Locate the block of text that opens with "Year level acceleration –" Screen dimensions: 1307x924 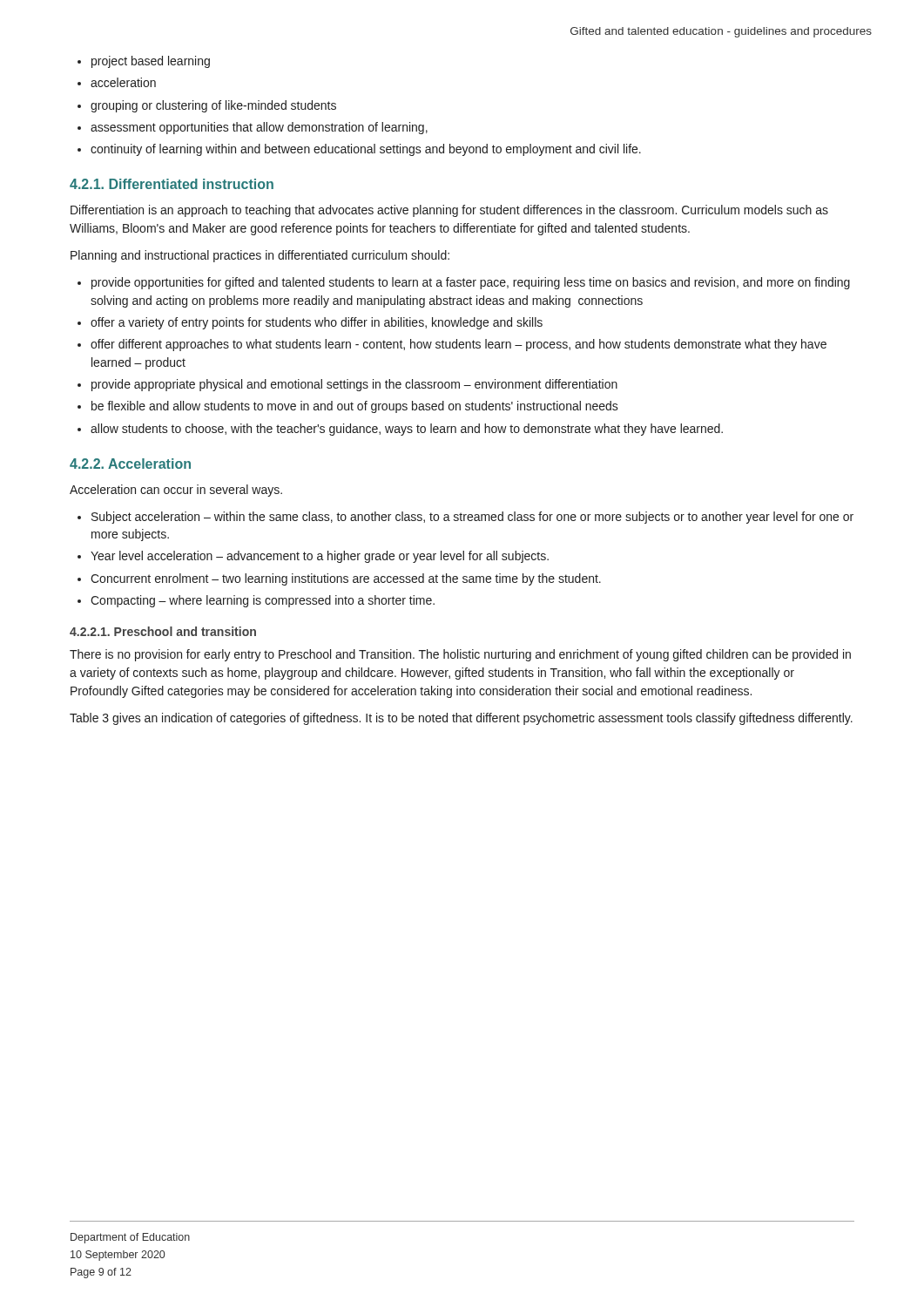[x=320, y=556]
